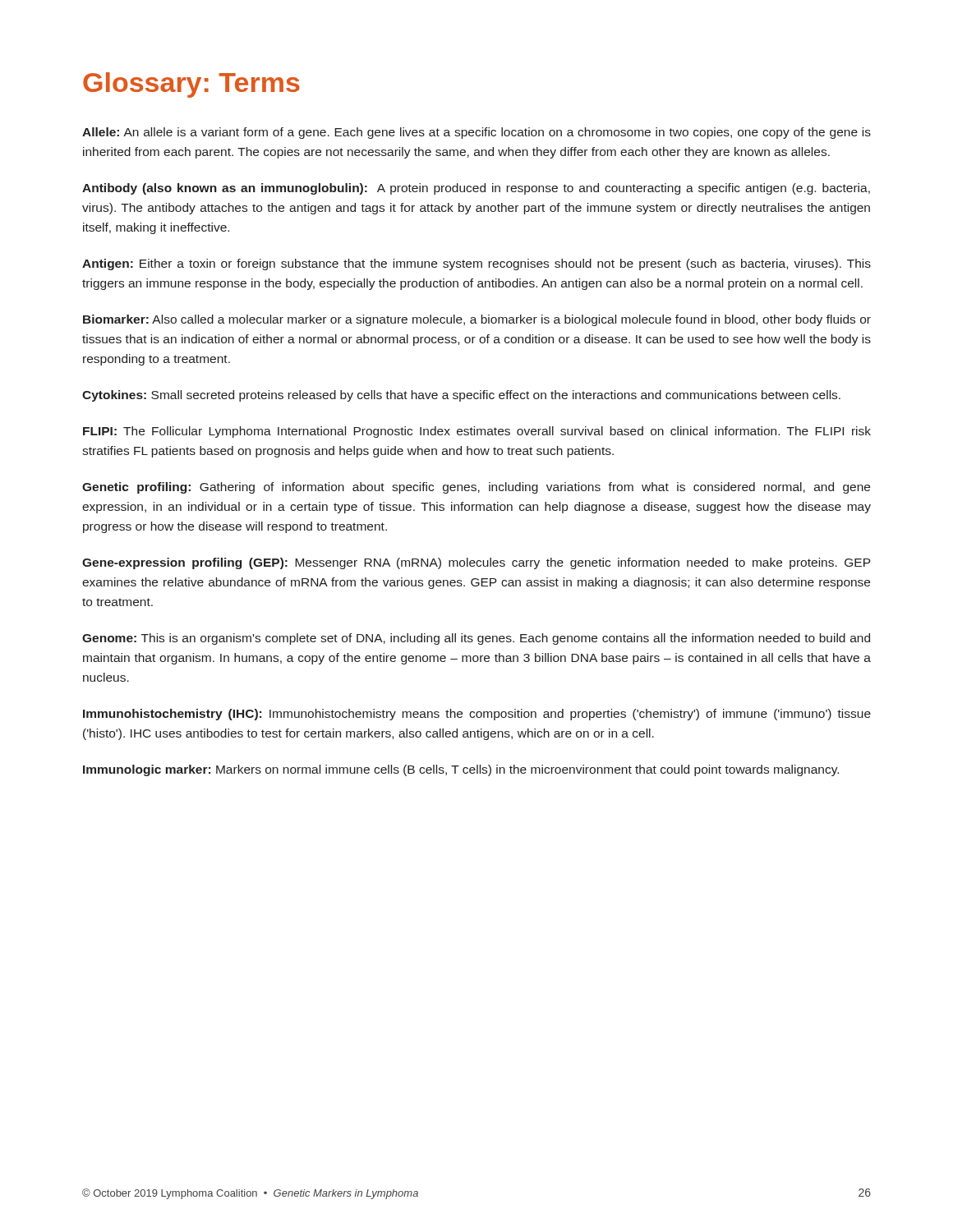Point to the block starting "Cytokines: Small secreted proteins"
Screen dimensions: 1232x953
pos(462,395)
